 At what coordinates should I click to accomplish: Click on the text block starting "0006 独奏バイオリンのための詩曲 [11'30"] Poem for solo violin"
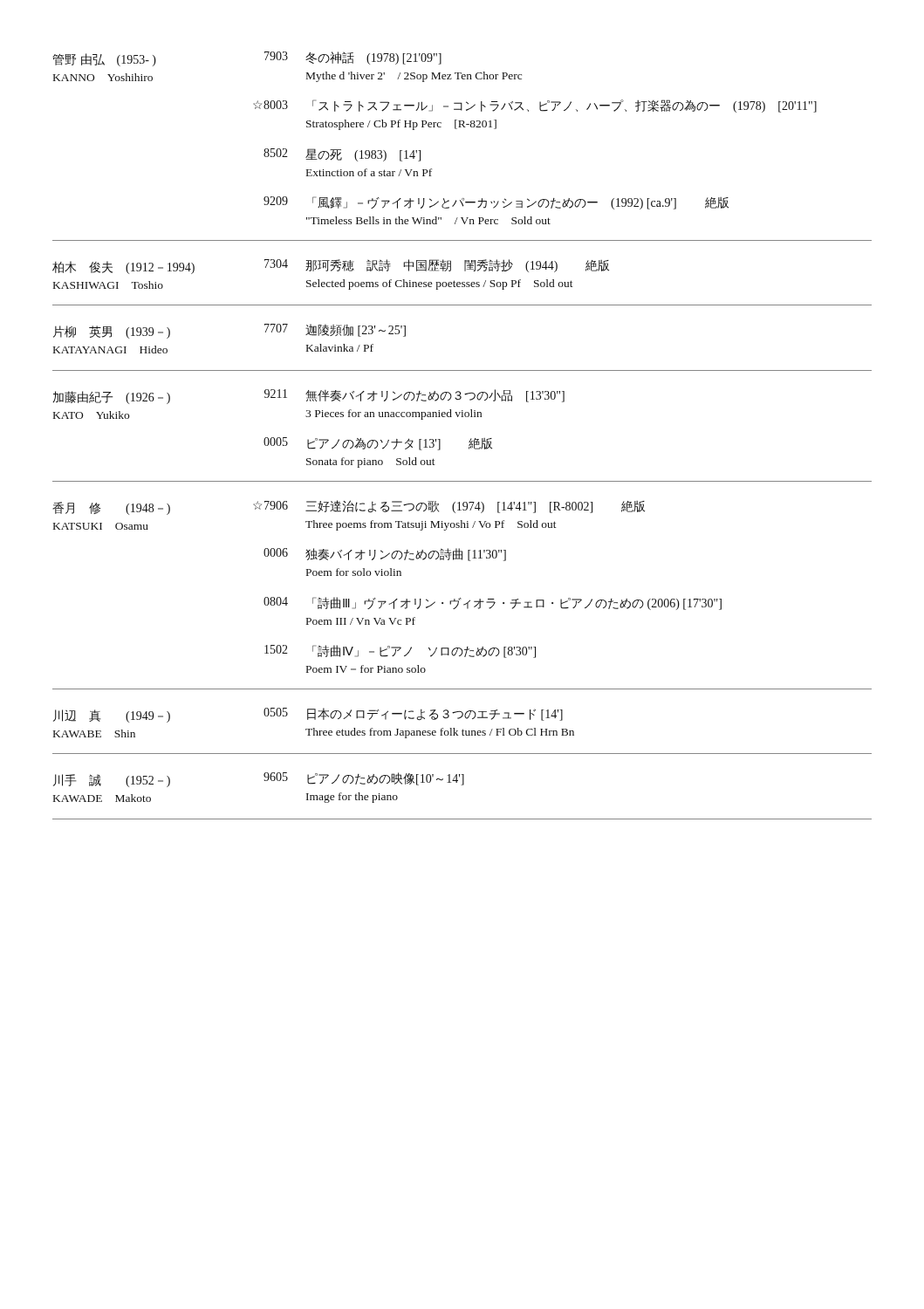pyautogui.click(x=385, y=555)
